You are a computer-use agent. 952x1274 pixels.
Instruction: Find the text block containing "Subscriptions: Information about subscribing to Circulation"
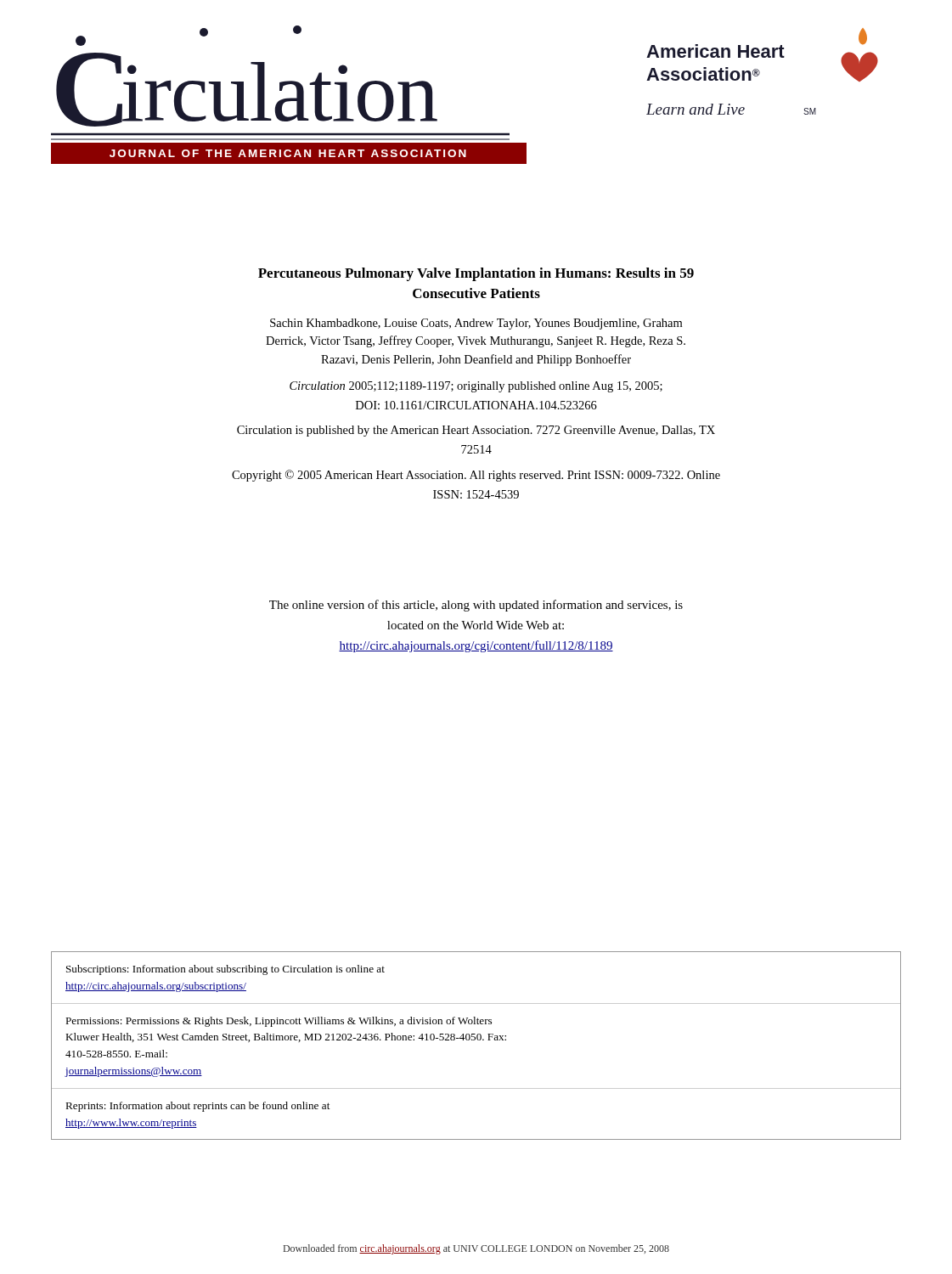pyautogui.click(x=476, y=1046)
